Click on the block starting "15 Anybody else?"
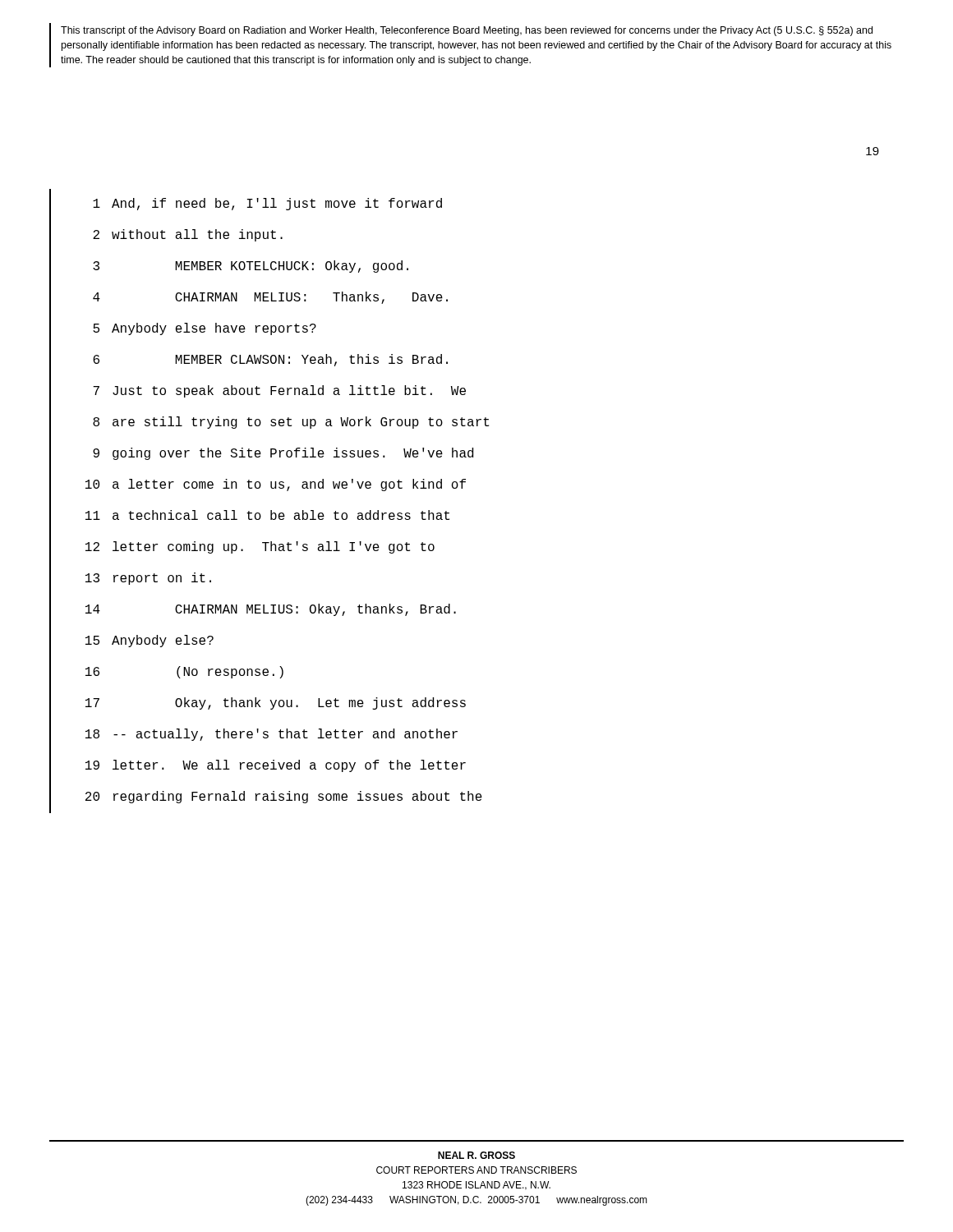This screenshot has width=953, height=1232. click(x=133, y=641)
